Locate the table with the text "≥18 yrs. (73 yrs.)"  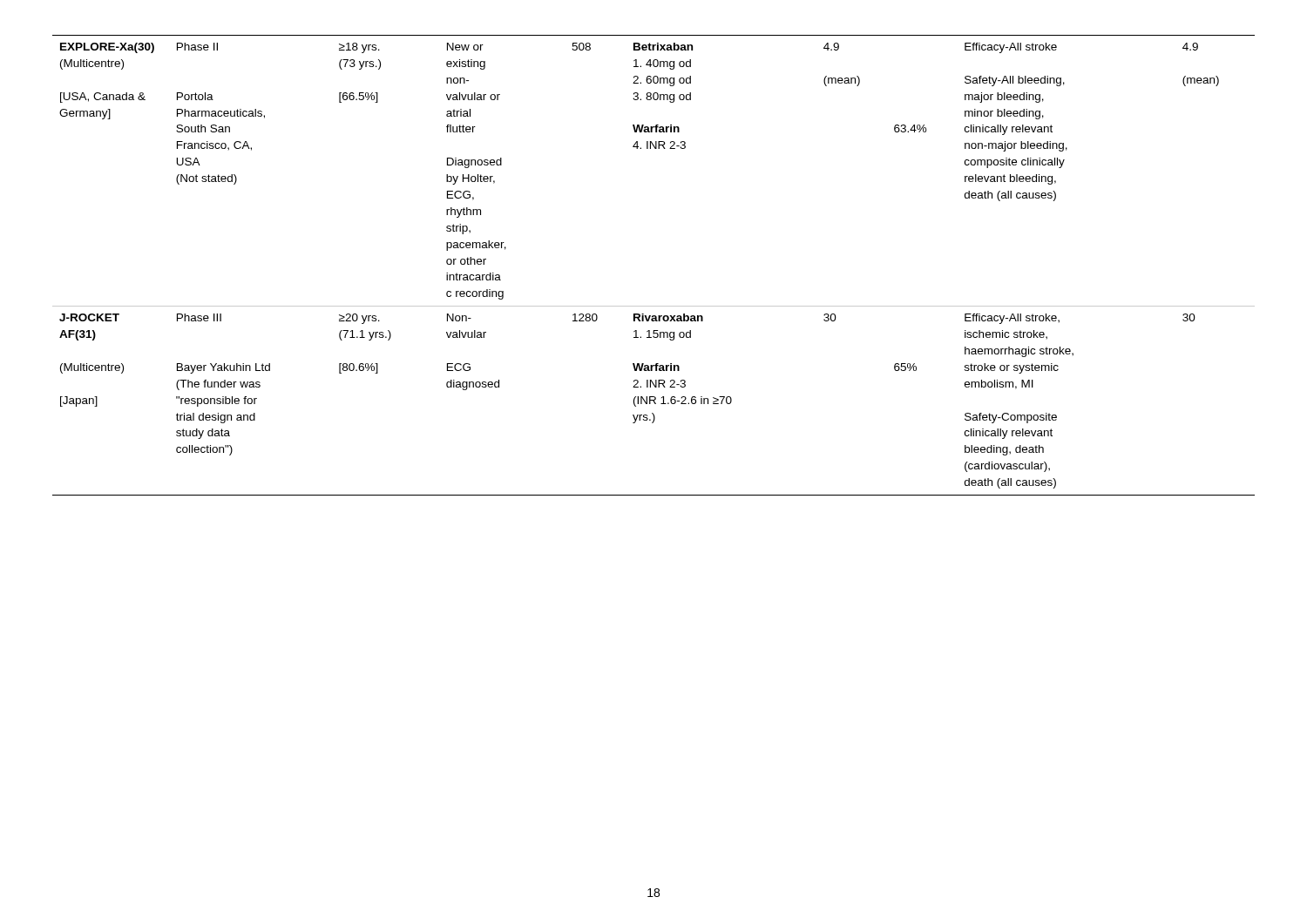pos(654,266)
